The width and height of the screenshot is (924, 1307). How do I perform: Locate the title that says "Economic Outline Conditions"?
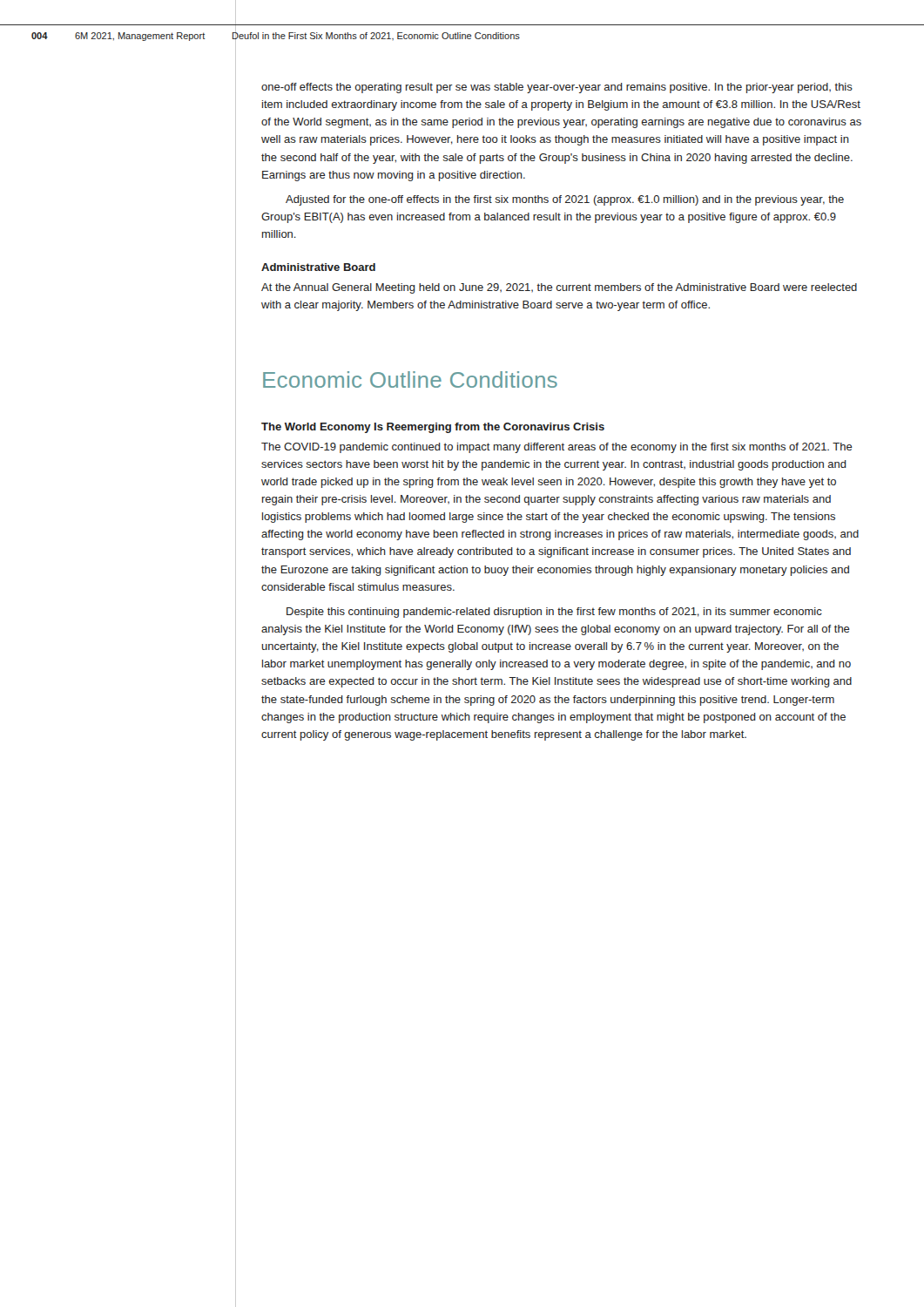click(410, 380)
